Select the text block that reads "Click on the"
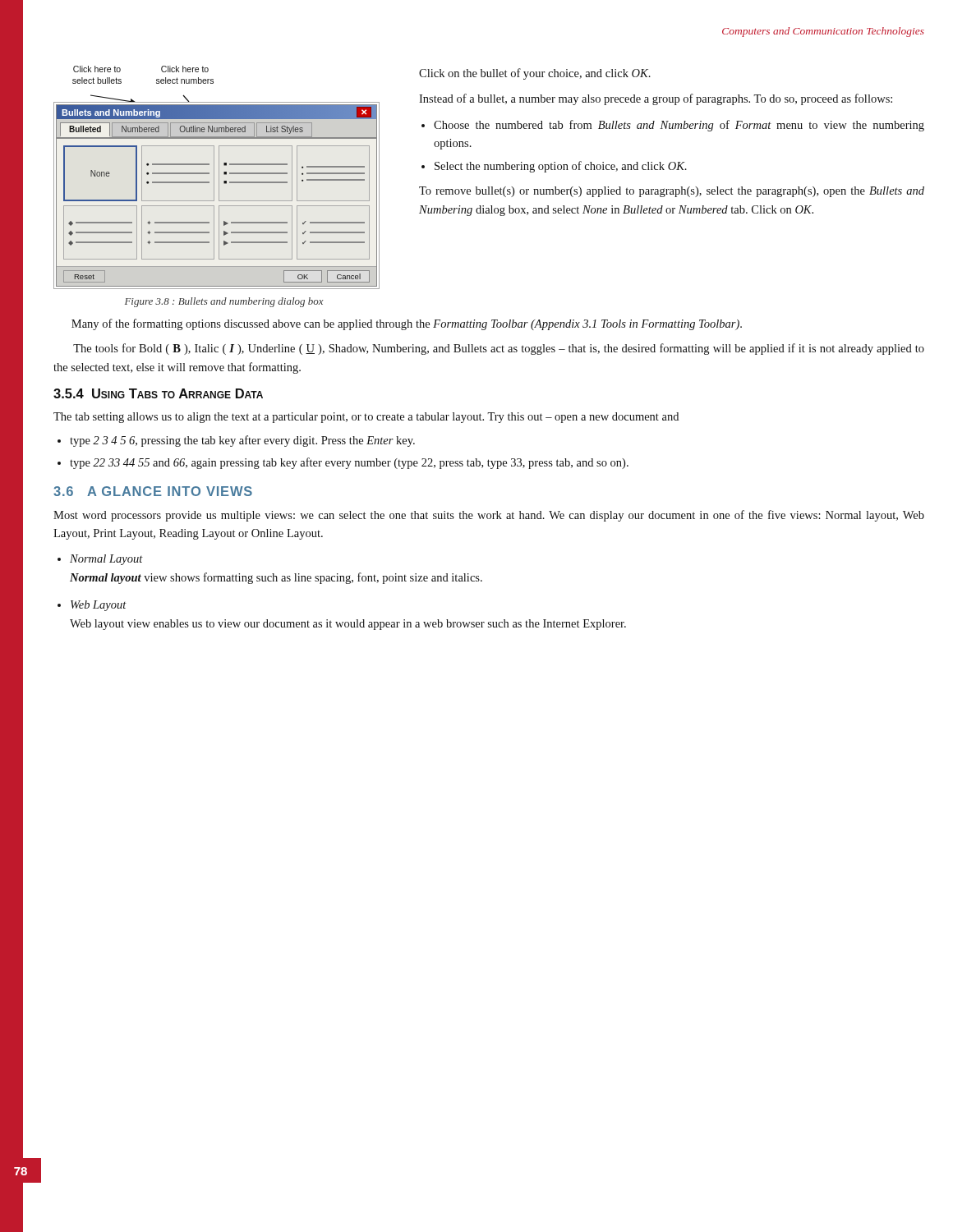Screen dimensions: 1232x953 pos(535,73)
